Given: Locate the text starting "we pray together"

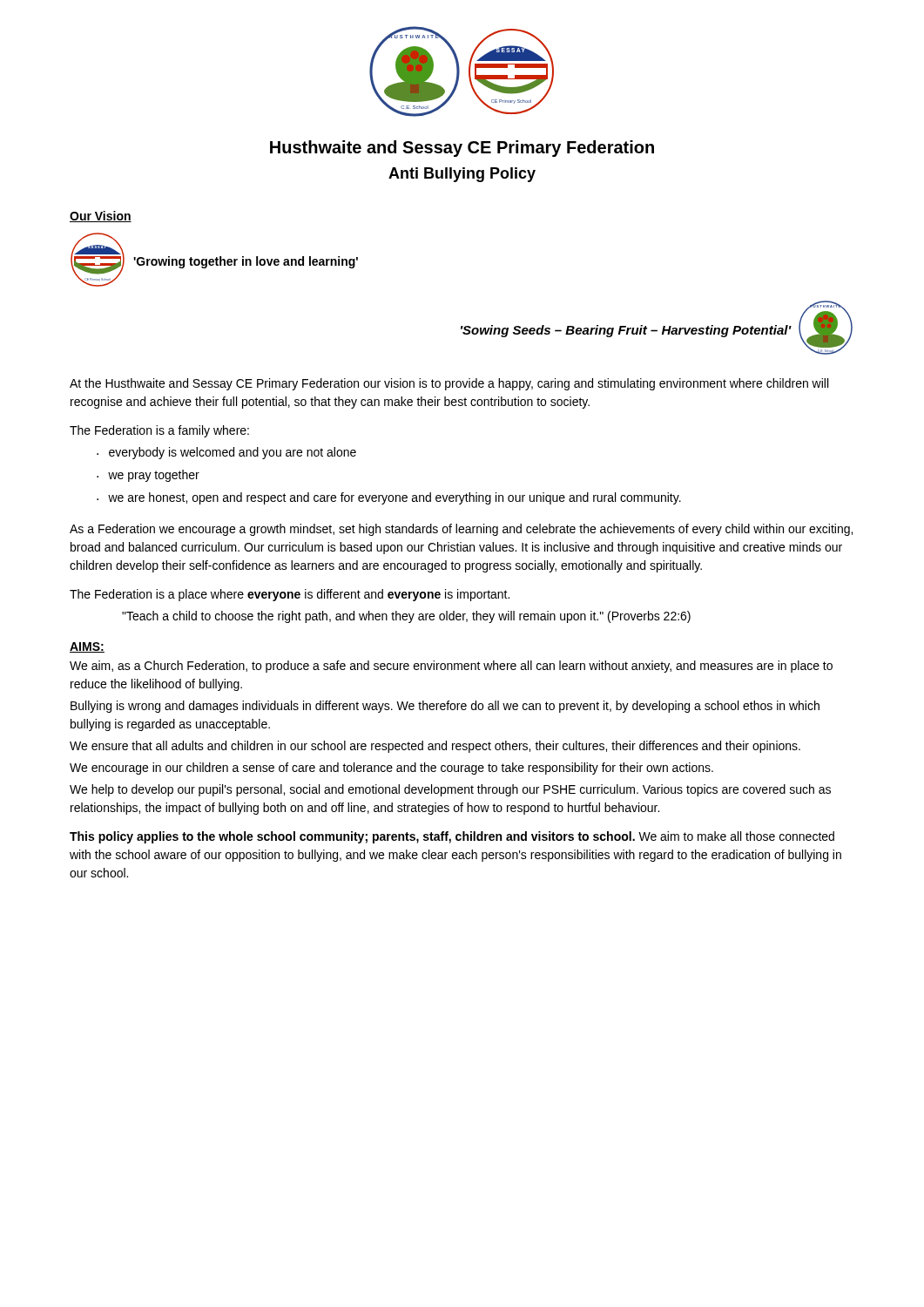Looking at the screenshot, I should [154, 477].
